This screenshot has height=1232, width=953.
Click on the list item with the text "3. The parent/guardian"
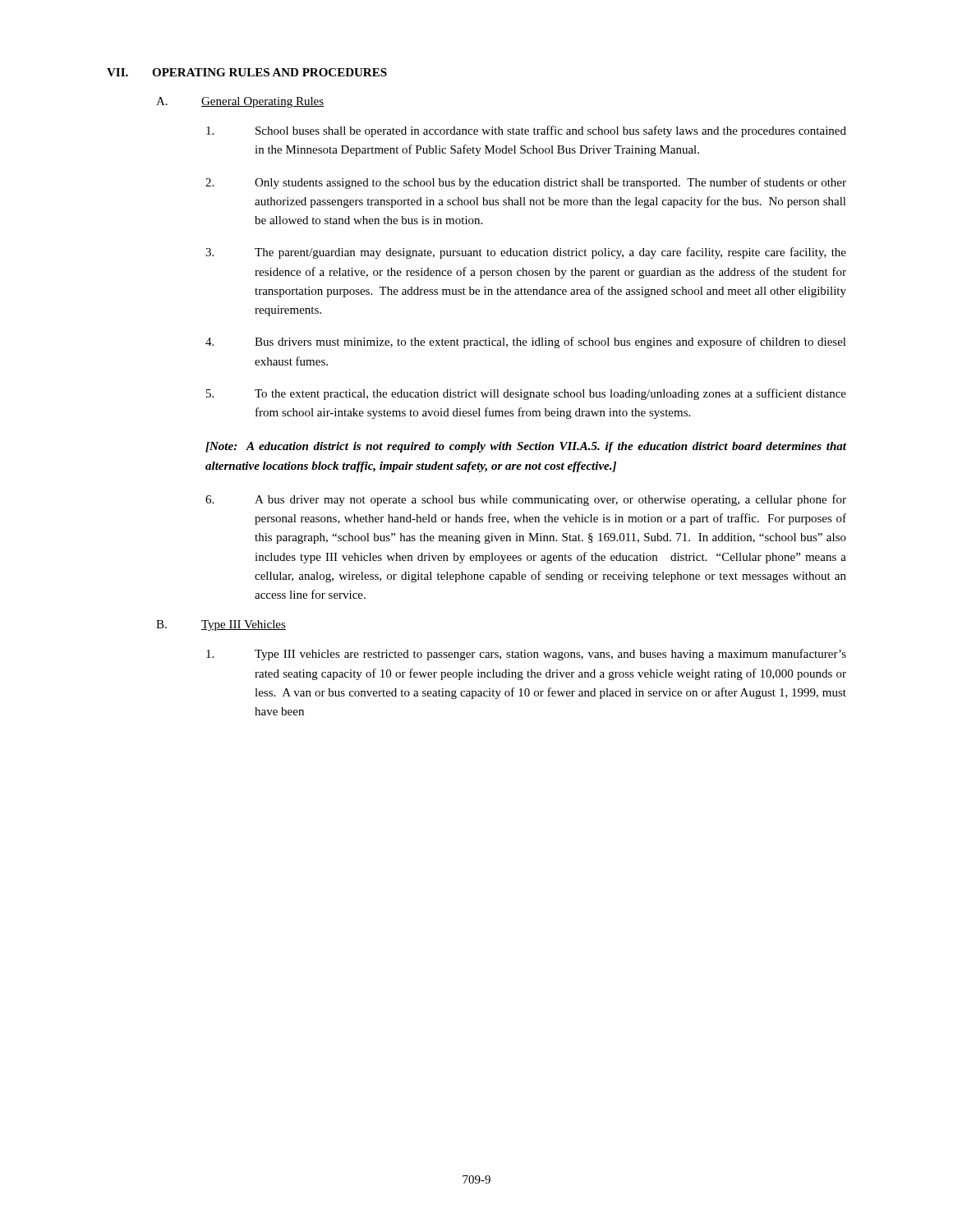[x=526, y=282]
